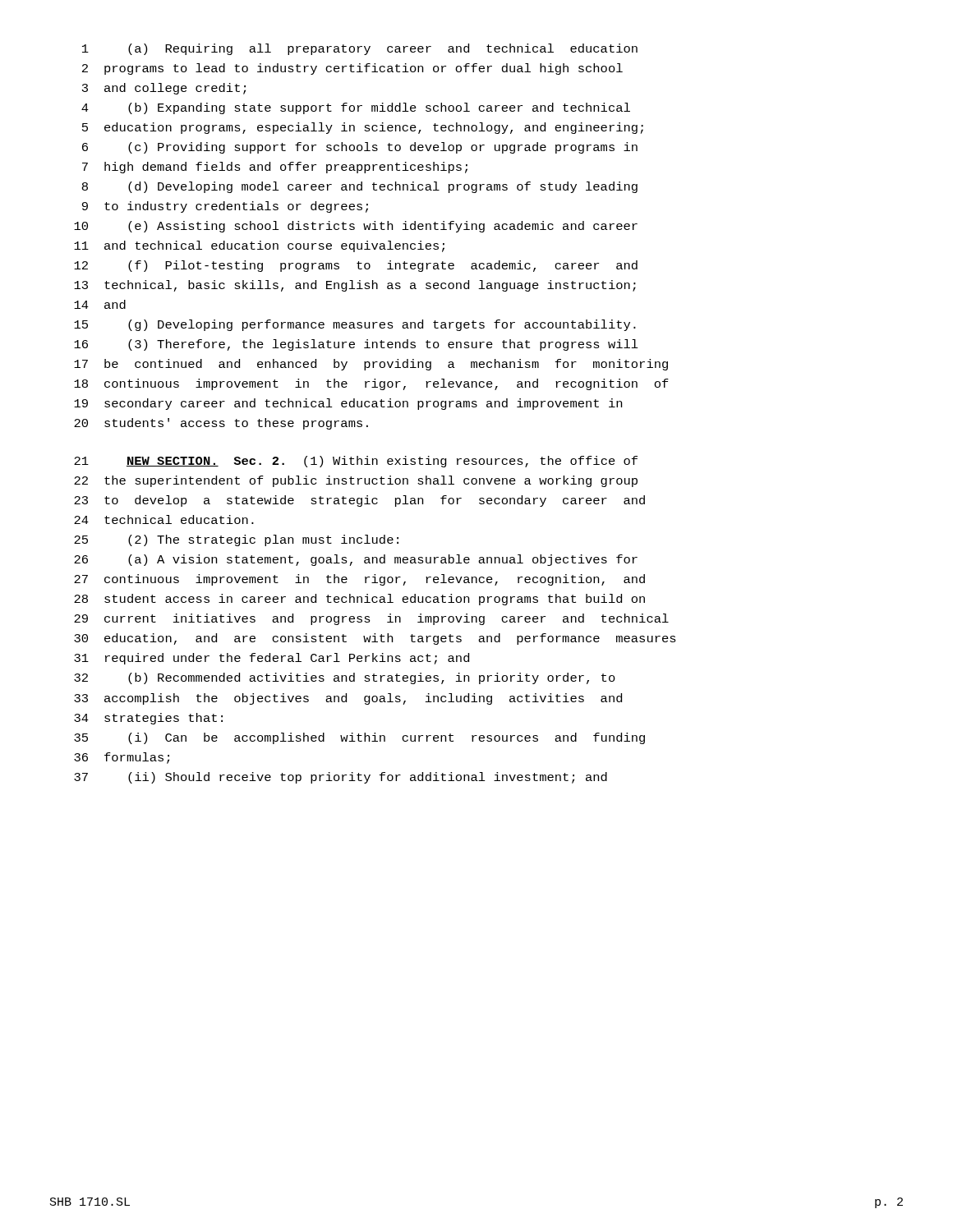Click where it says "25 (2) The strategic plan must include:"
This screenshot has height=1232, width=953.
click(x=236, y=540)
